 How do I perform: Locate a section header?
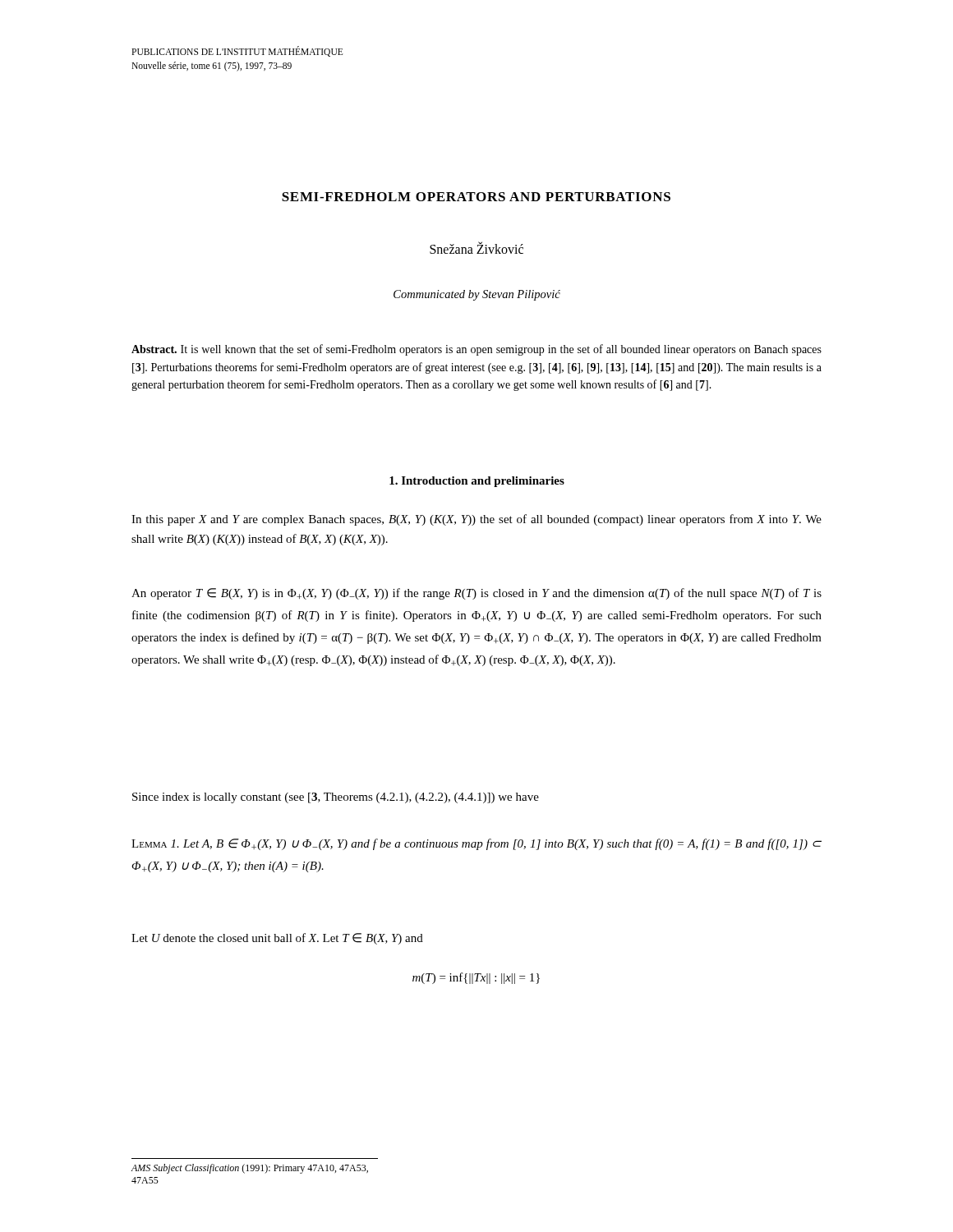click(x=476, y=480)
